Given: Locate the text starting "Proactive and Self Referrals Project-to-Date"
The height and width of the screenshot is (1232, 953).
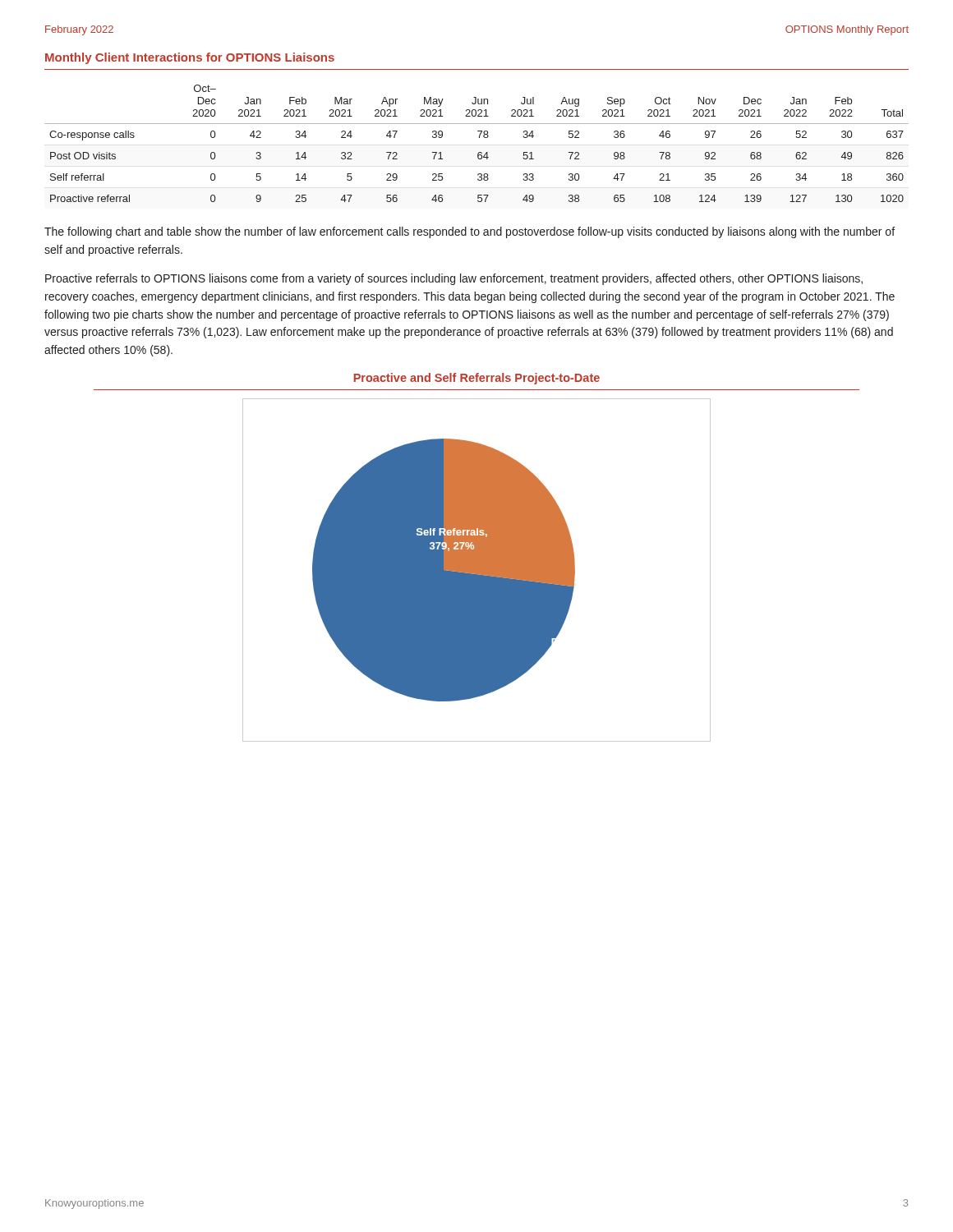Looking at the screenshot, I should tap(476, 378).
